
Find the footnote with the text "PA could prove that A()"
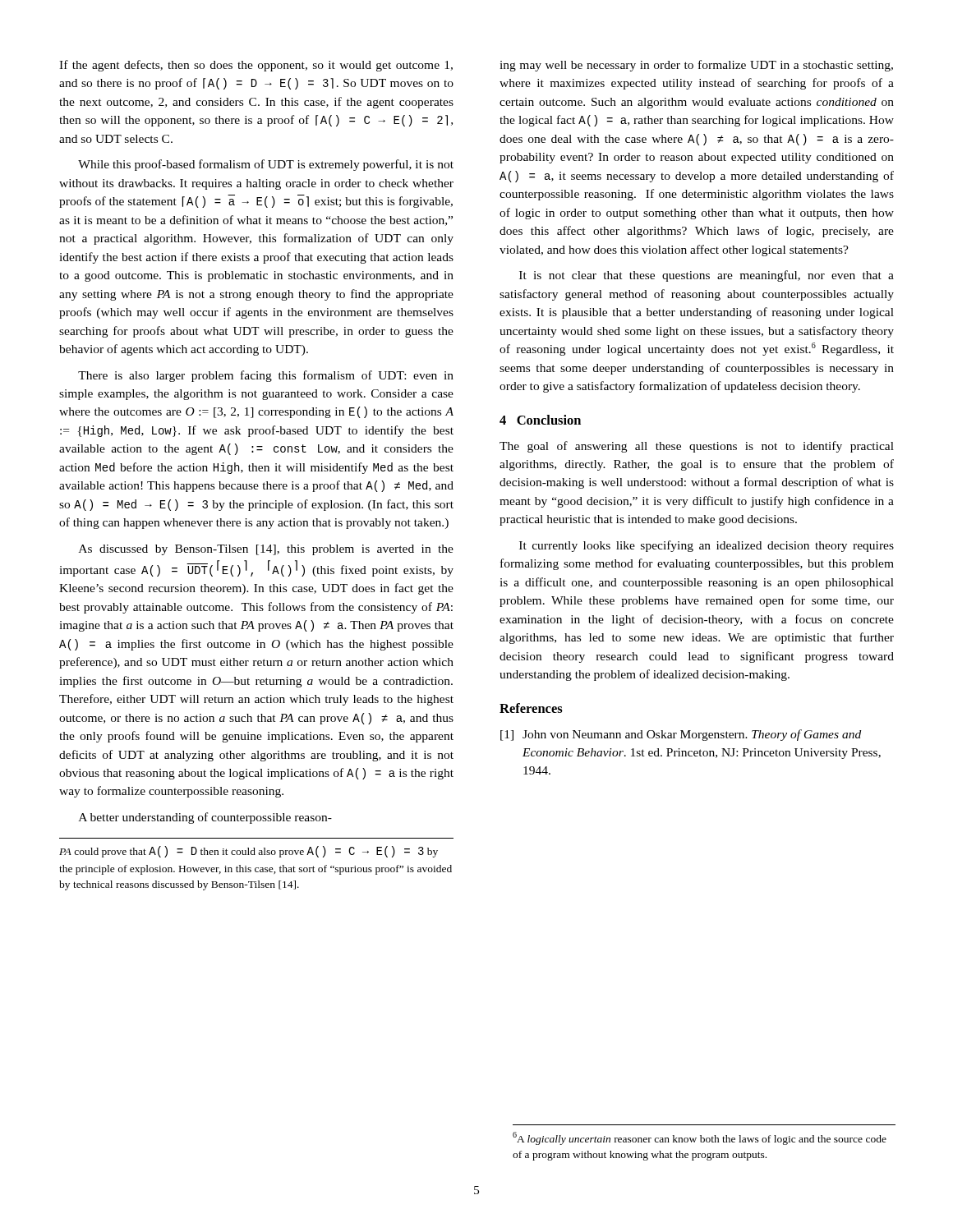tap(256, 868)
